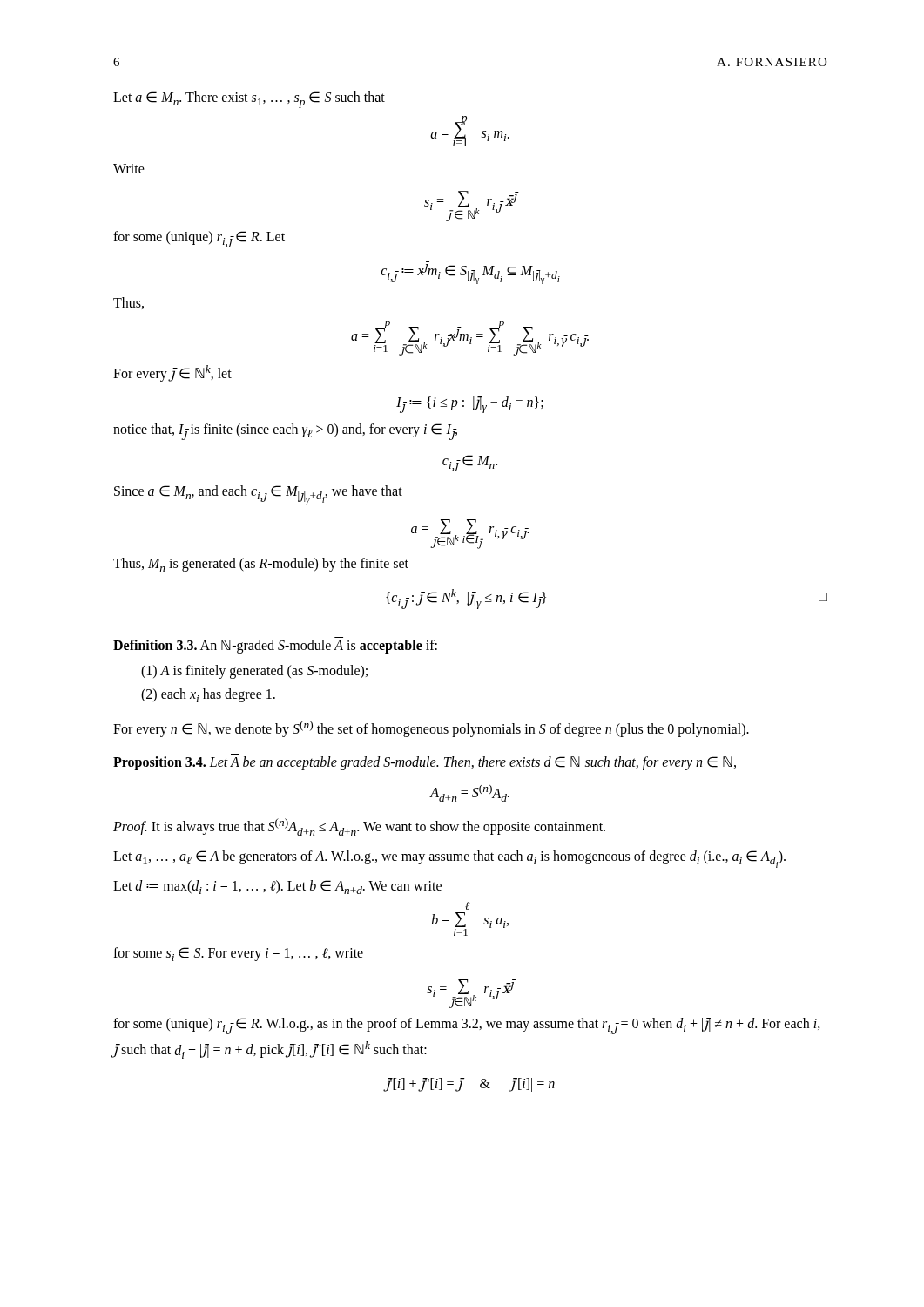Select the text starting "b = ∑ i=1 ℓ si ai,"
This screenshot has width=924, height=1307.
click(470, 922)
